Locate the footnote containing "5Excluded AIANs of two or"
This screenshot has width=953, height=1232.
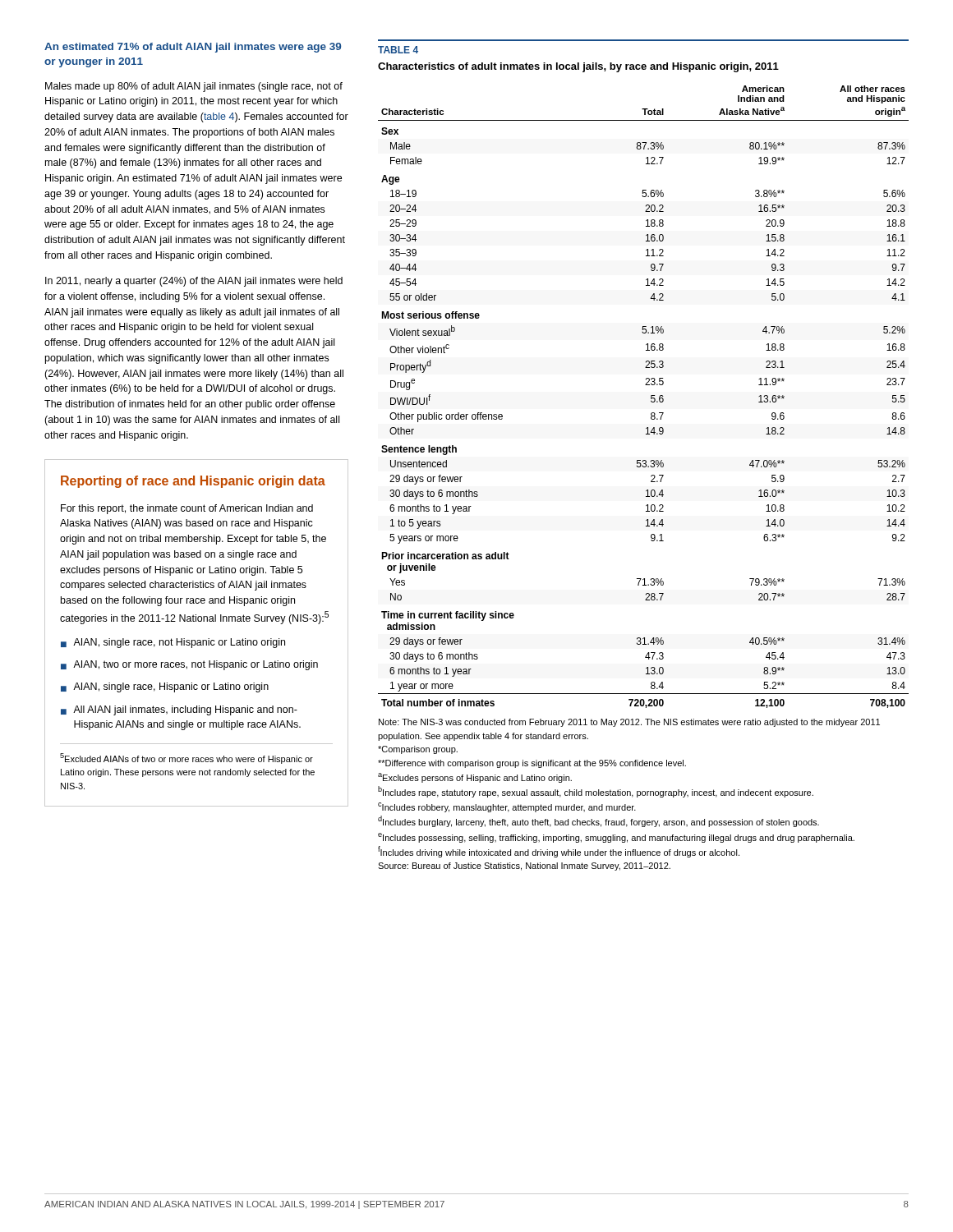[x=196, y=768]
